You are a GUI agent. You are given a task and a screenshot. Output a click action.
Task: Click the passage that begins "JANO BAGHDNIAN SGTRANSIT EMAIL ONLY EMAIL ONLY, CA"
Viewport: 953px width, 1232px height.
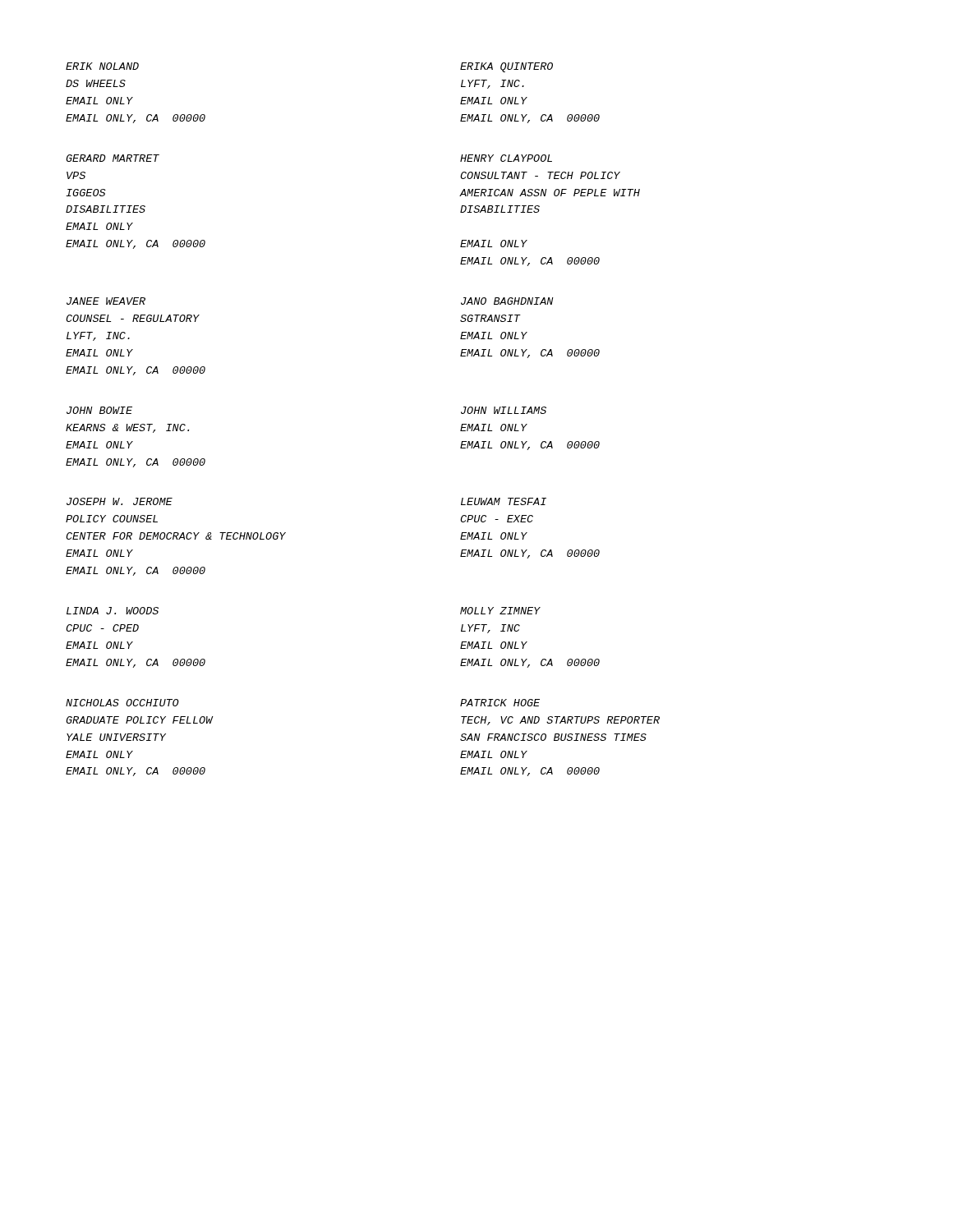tap(530, 328)
